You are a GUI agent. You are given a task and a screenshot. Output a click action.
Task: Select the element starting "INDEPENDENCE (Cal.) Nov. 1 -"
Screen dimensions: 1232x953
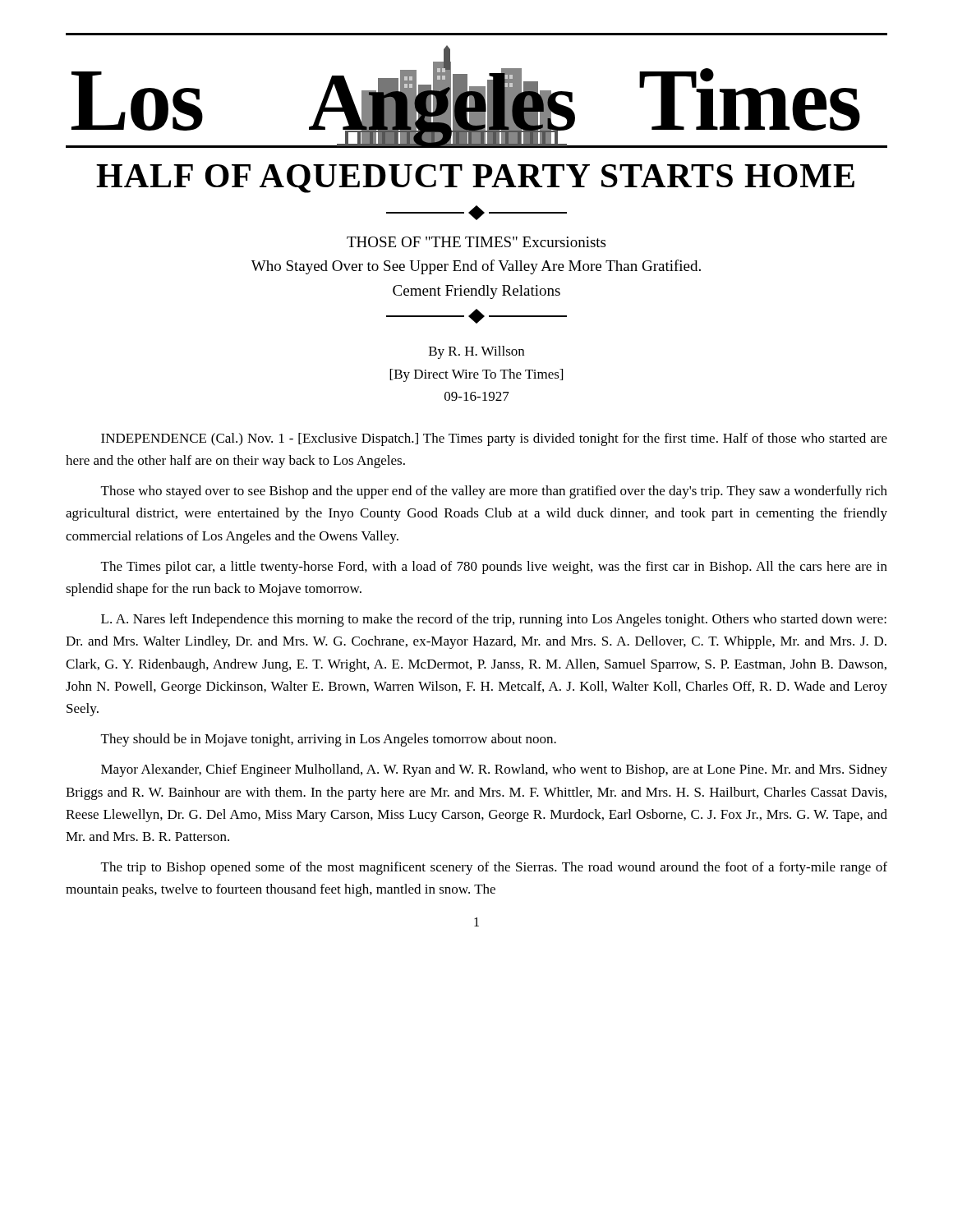coord(476,664)
